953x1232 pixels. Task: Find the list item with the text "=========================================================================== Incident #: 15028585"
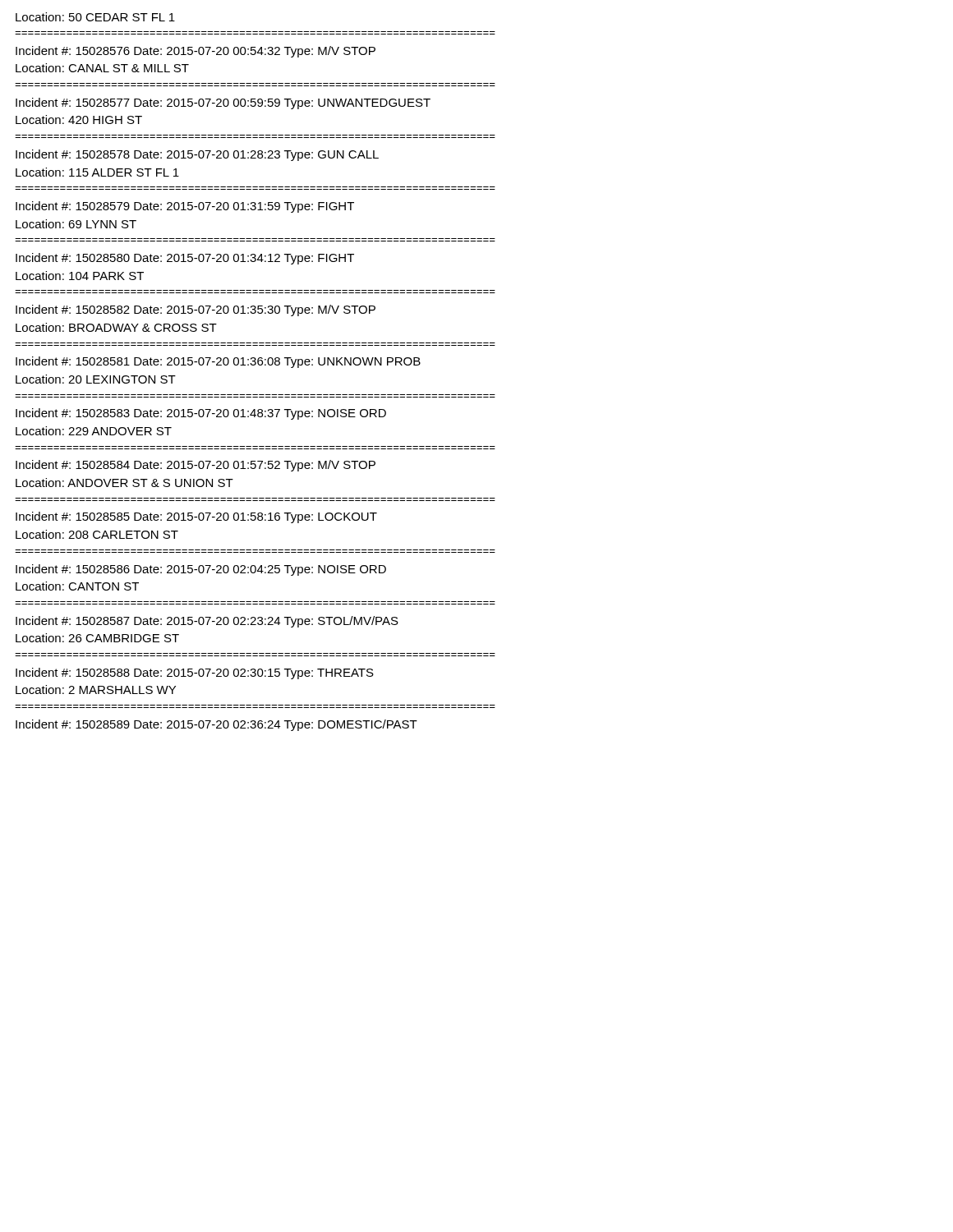[196, 517]
